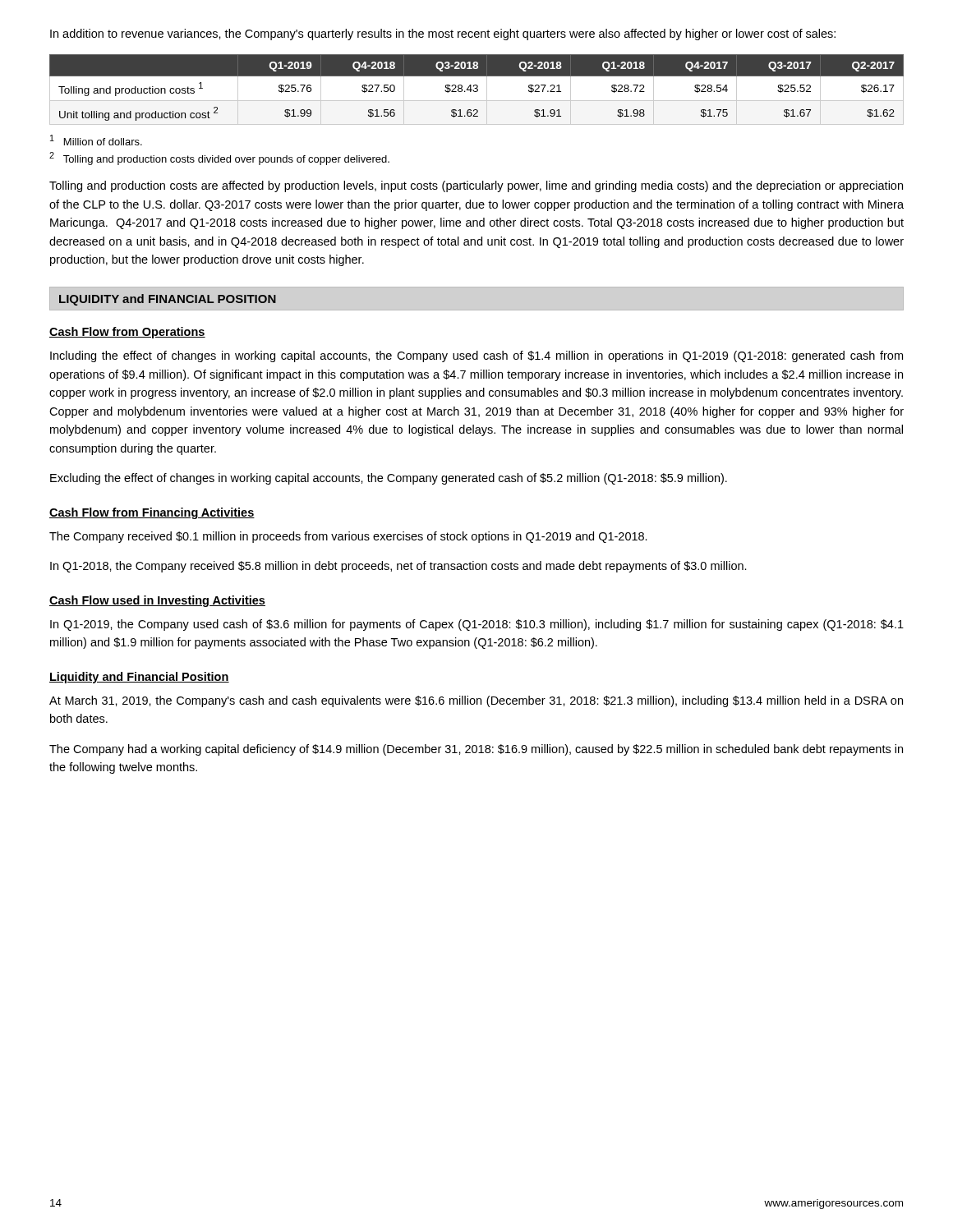Click on the section header that says "Liquidity and Financial Position"
Image resolution: width=953 pixels, height=1232 pixels.
139,678
